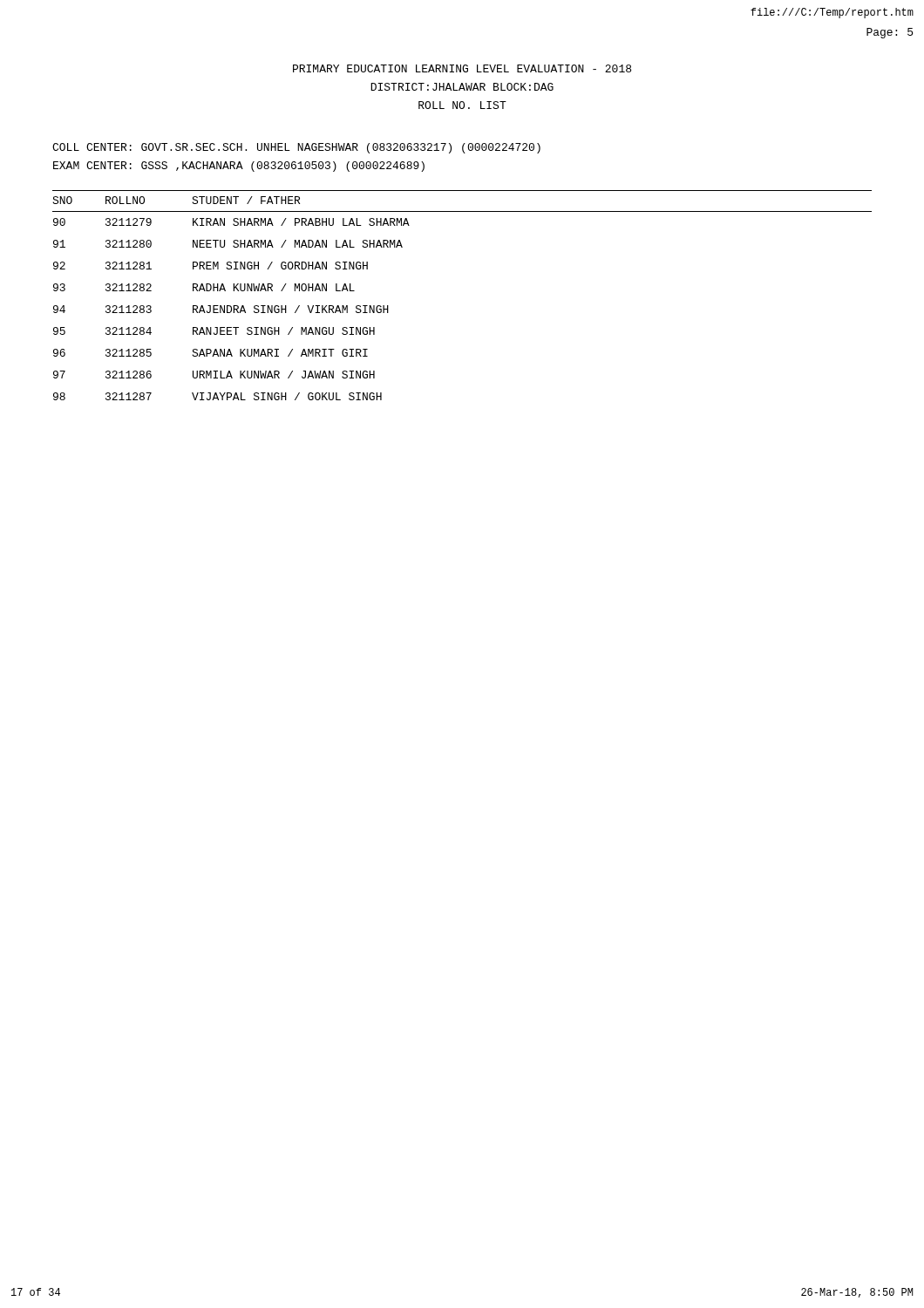Point to the text block starting "PRIMARY EDUCATION LEARNING LEVEL EVALUATION - 2018"

tap(462, 87)
